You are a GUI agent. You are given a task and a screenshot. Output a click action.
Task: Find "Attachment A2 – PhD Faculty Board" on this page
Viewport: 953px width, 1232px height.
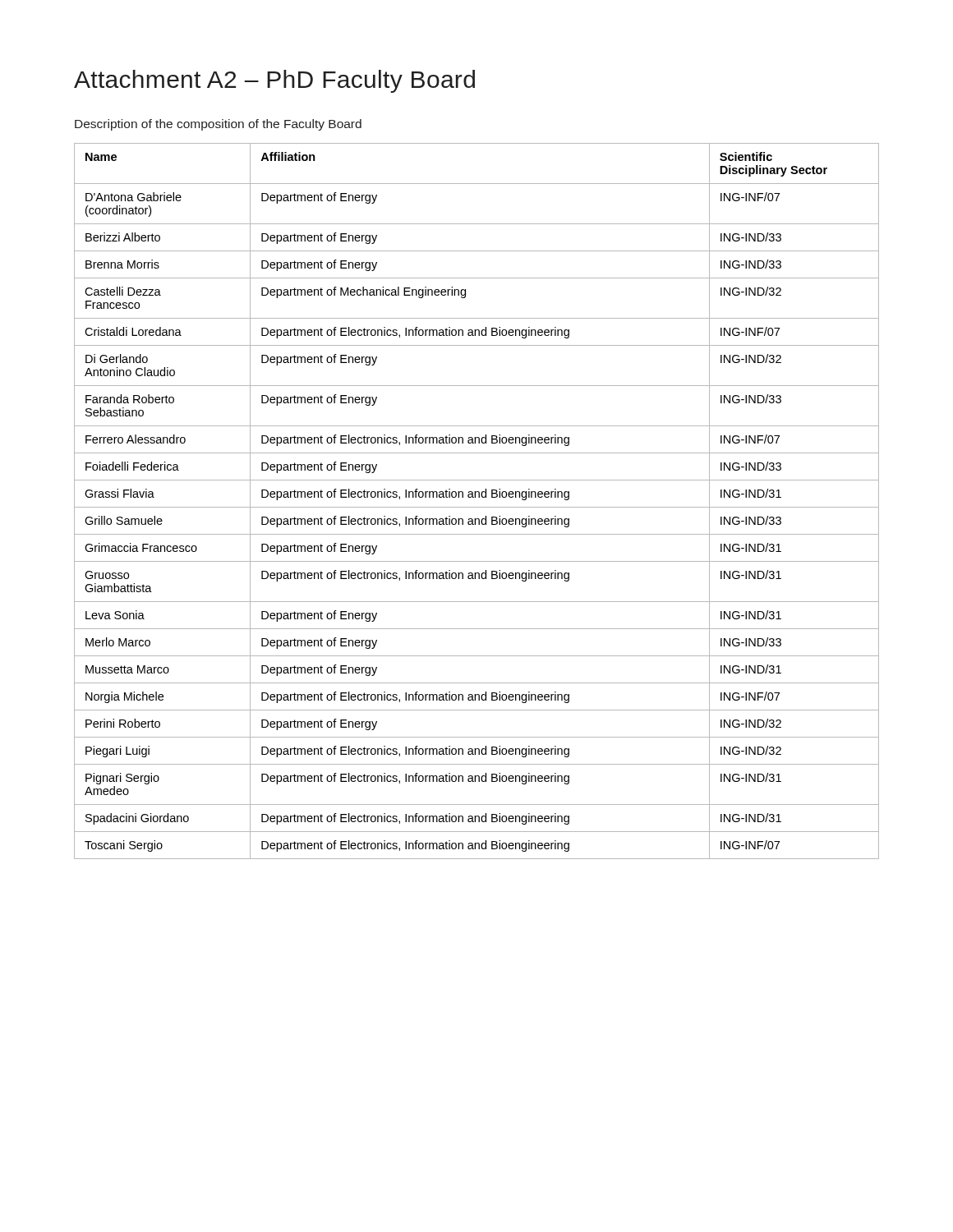click(x=275, y=79)
